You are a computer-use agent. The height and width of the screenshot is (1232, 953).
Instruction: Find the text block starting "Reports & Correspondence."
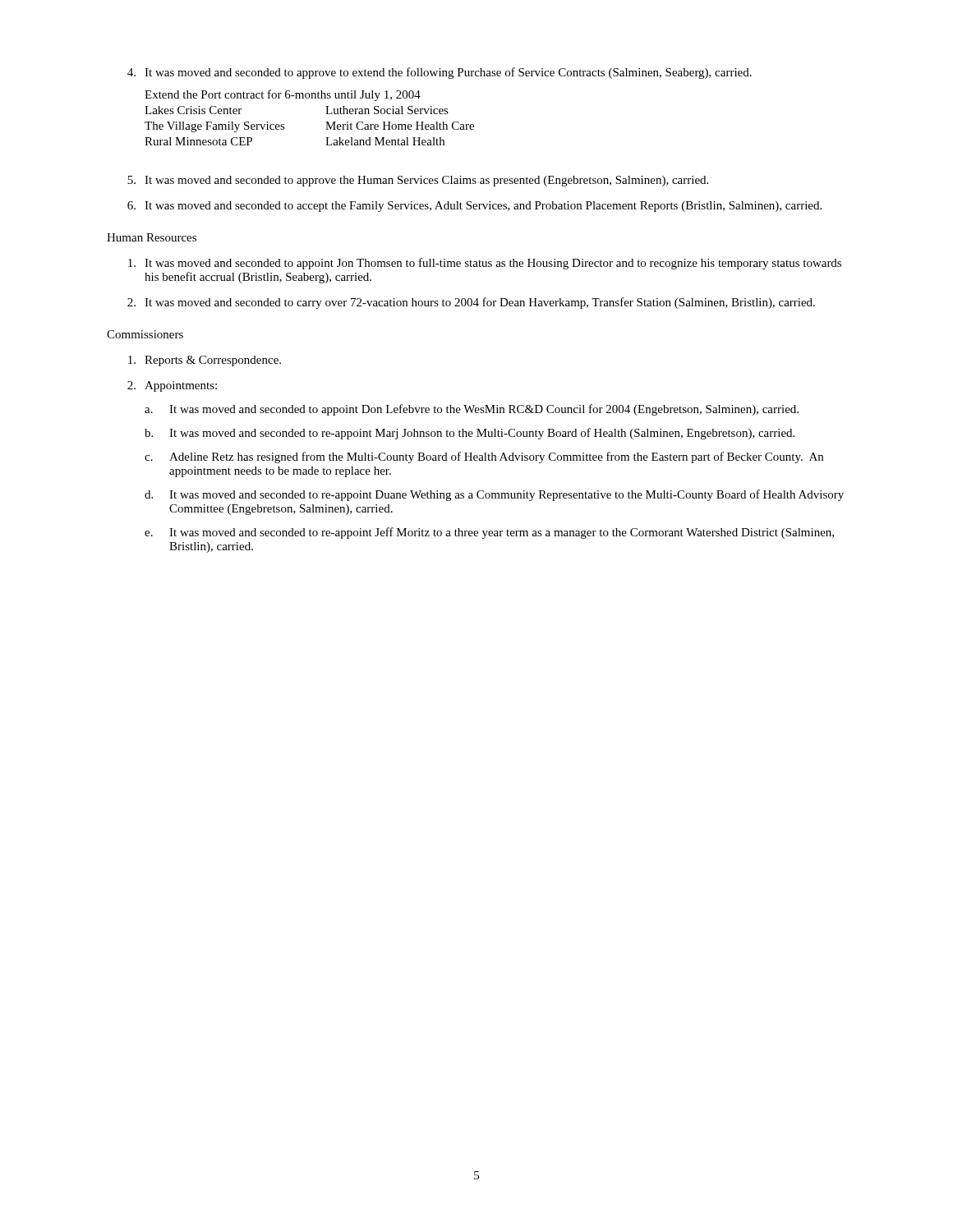(x=205, y=361)
